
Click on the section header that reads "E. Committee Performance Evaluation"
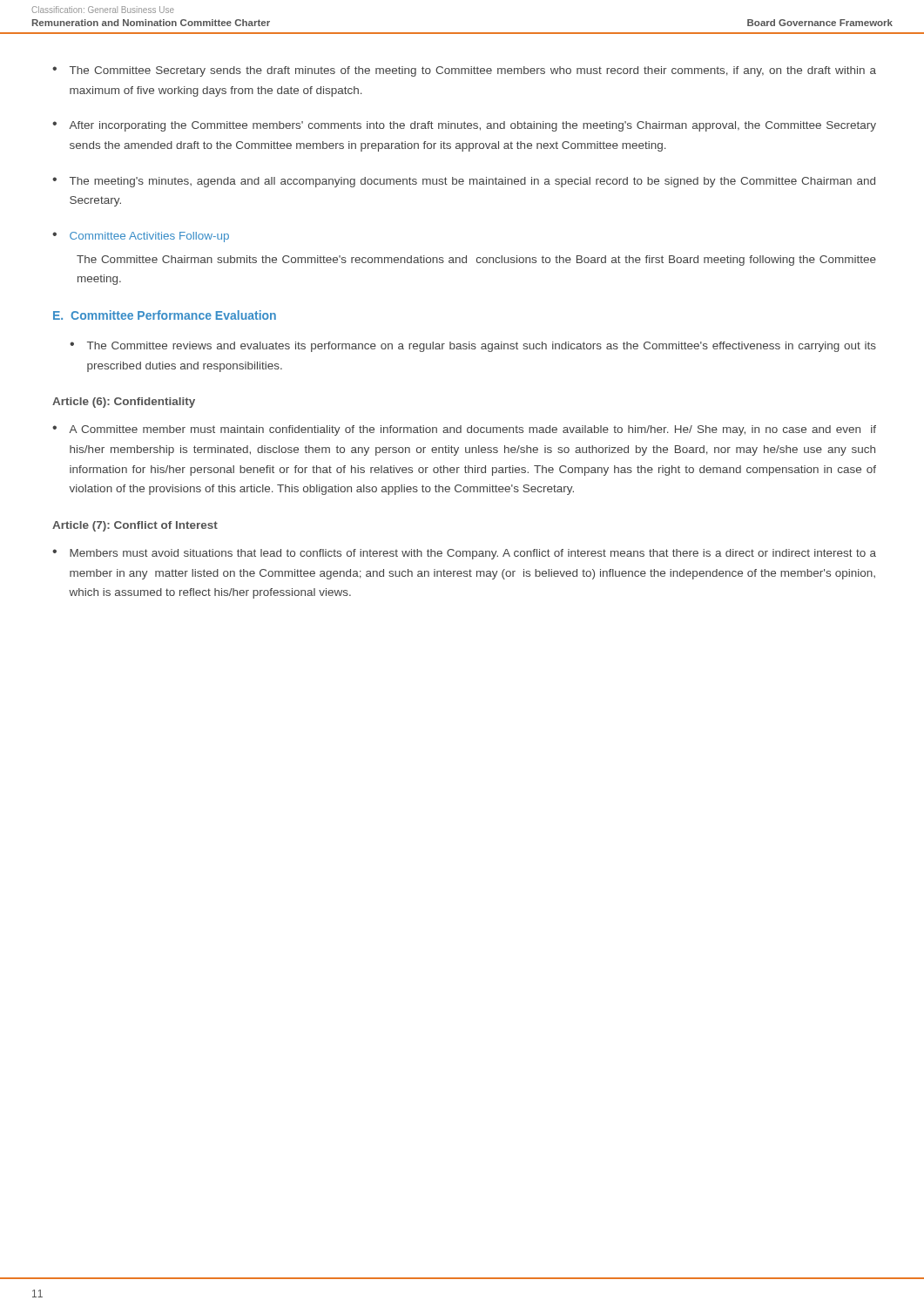pos(164,315)
